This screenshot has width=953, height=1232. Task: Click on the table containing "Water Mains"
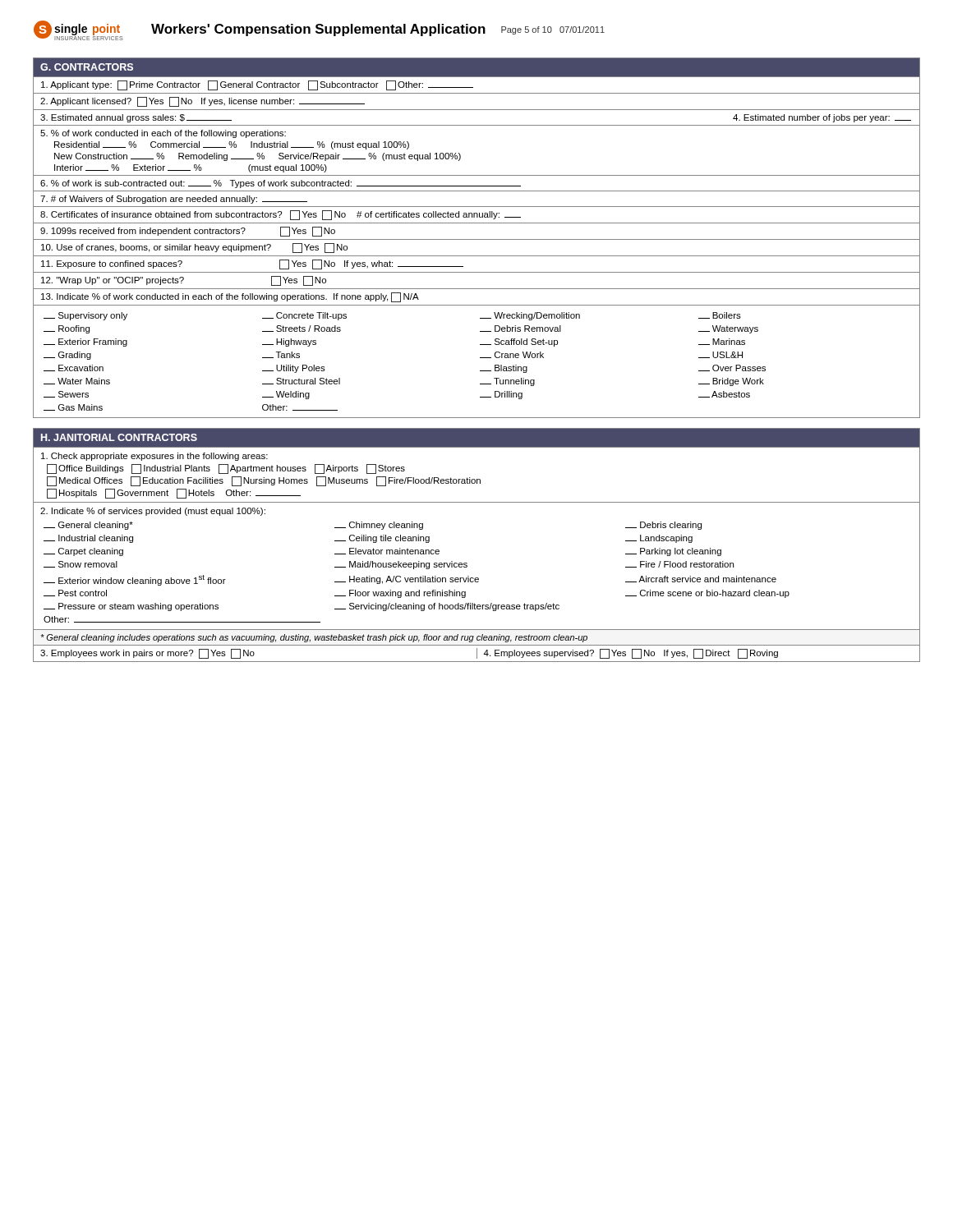[x=476, y=247]
